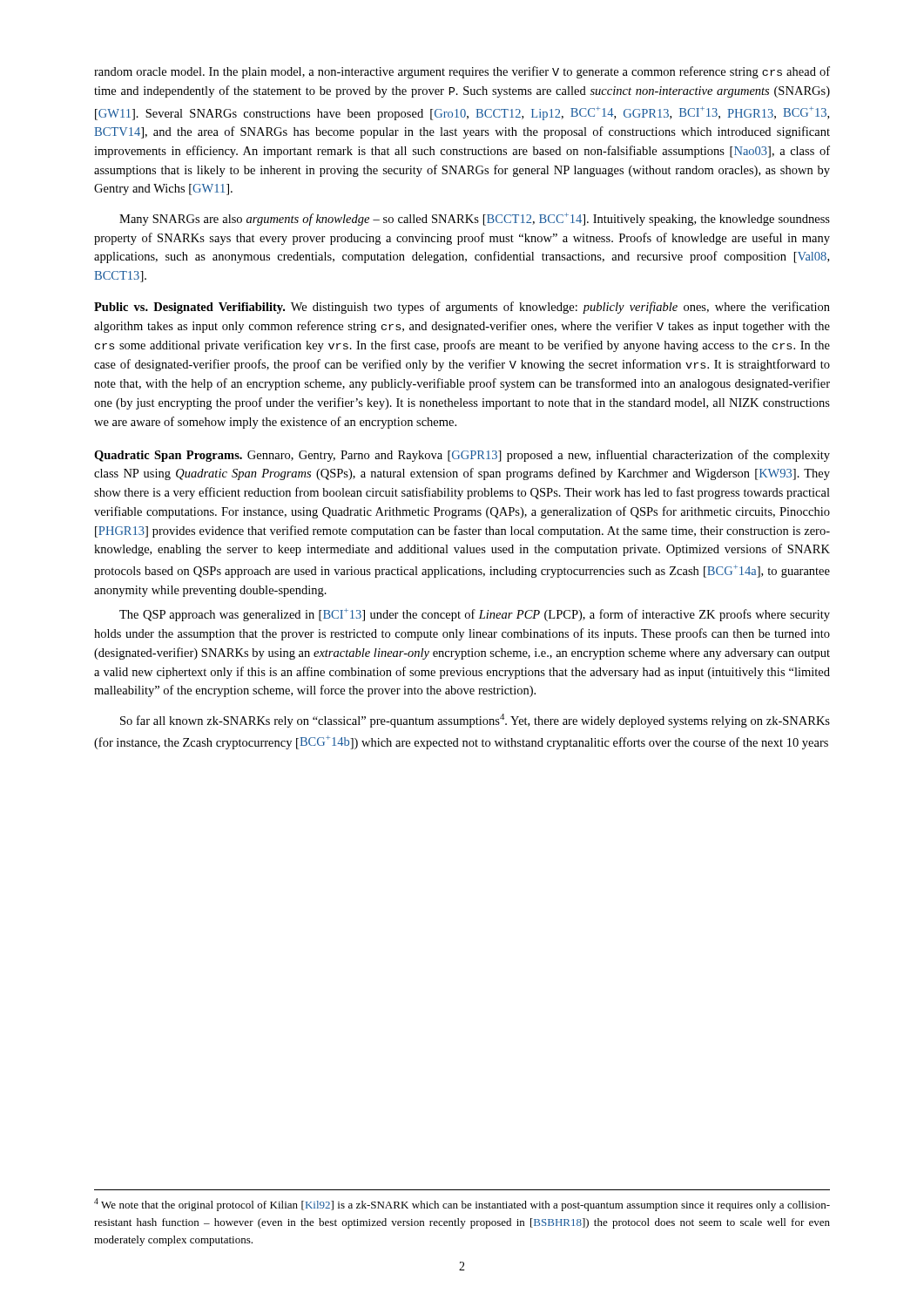Find the block on this page that starts "Many SNARGs are also"
This screenshot has height=1307, width=924.
(462, 247)
